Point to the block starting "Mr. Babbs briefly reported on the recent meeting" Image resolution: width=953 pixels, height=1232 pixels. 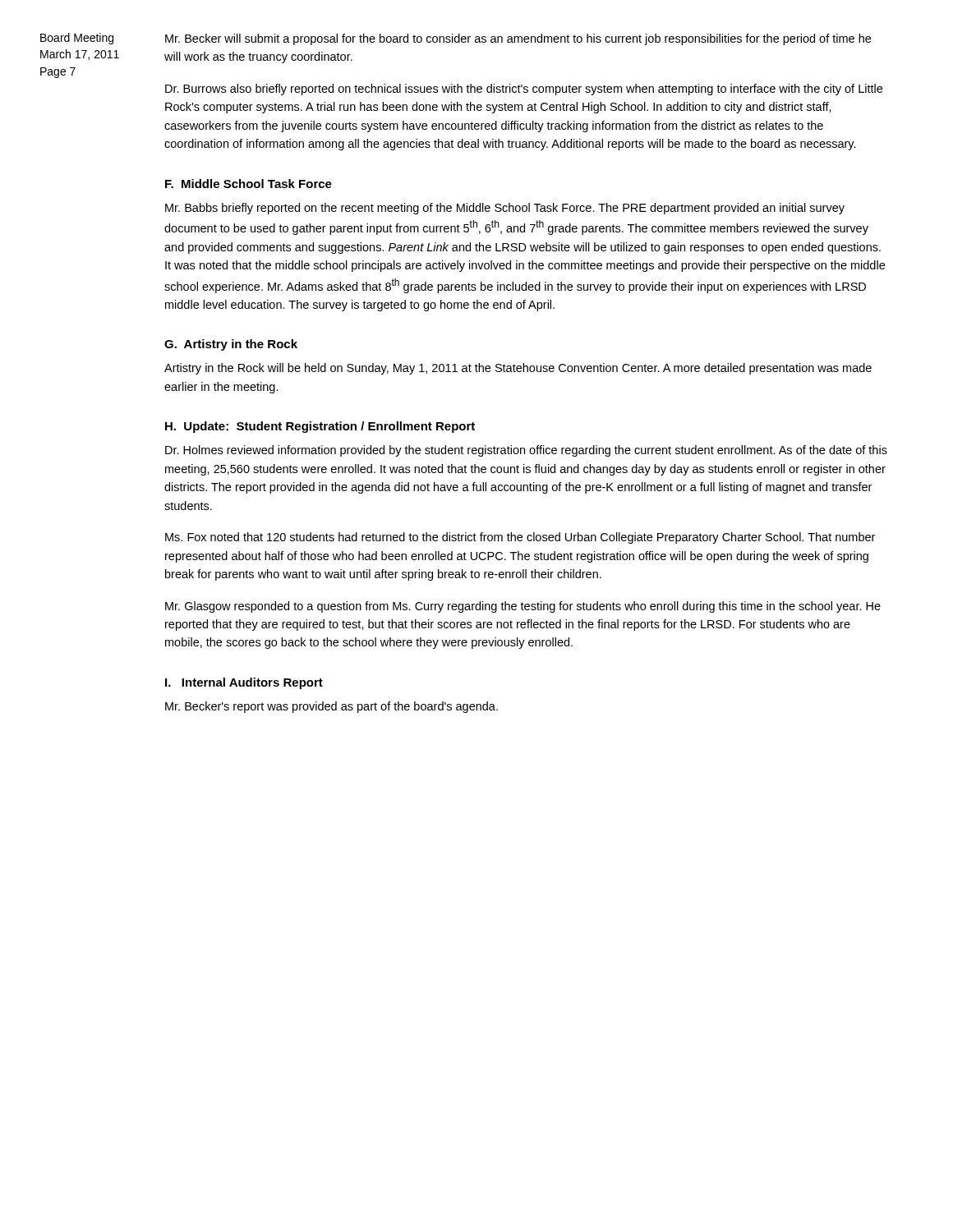coord(525,256)
